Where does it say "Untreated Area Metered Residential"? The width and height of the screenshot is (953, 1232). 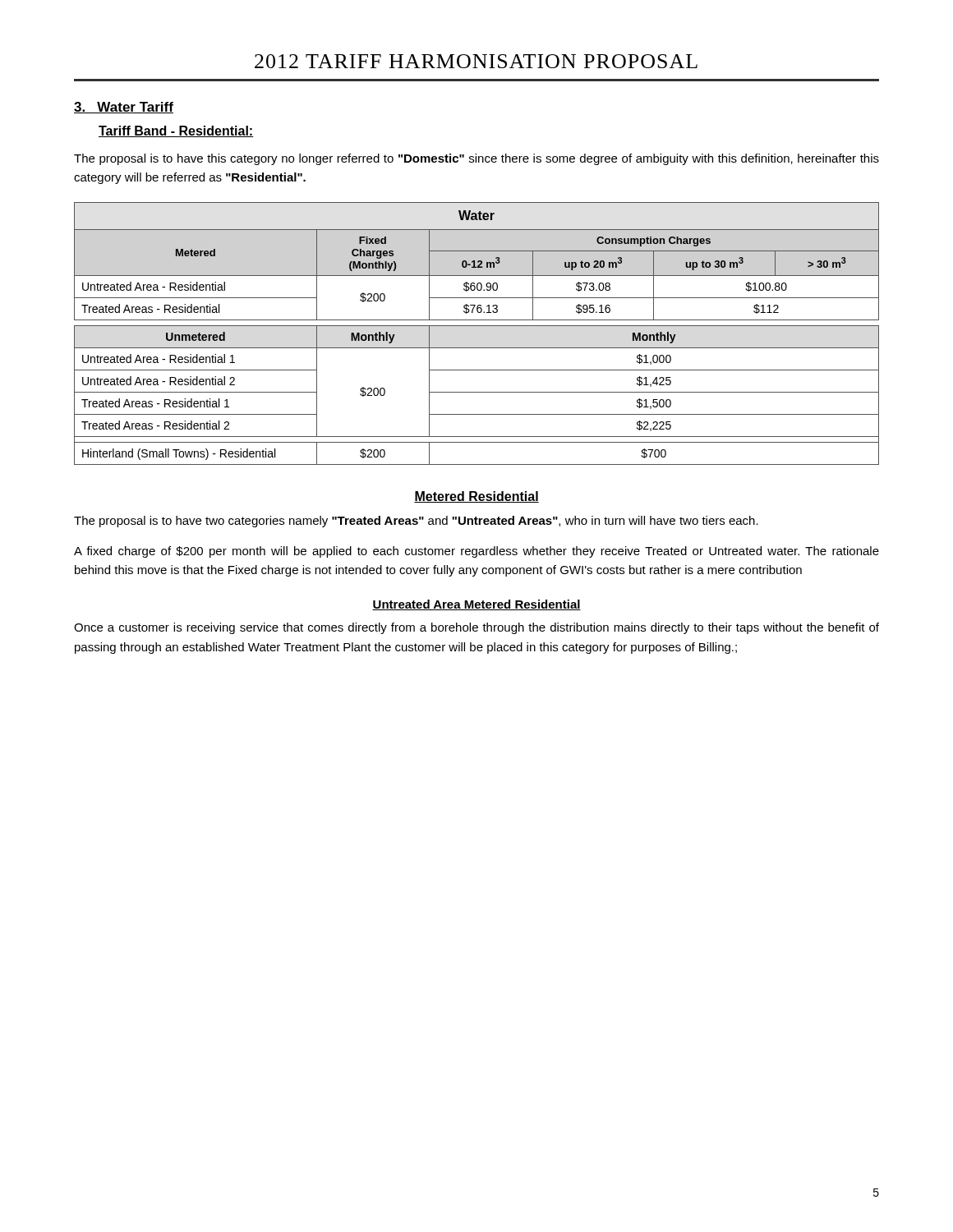pyautogui.click(x=476, y=604)
